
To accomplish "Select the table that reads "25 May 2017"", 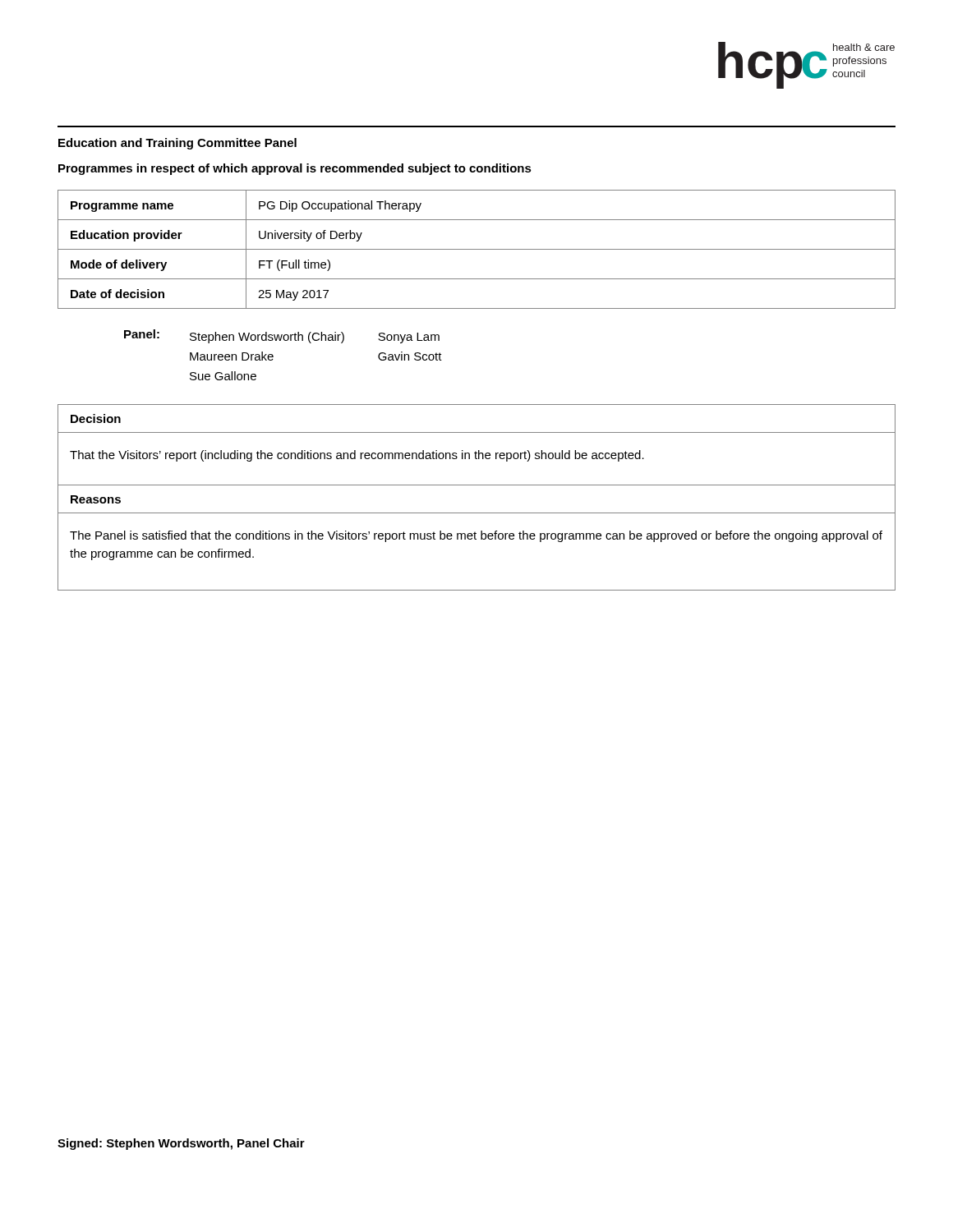I will 476,249.
